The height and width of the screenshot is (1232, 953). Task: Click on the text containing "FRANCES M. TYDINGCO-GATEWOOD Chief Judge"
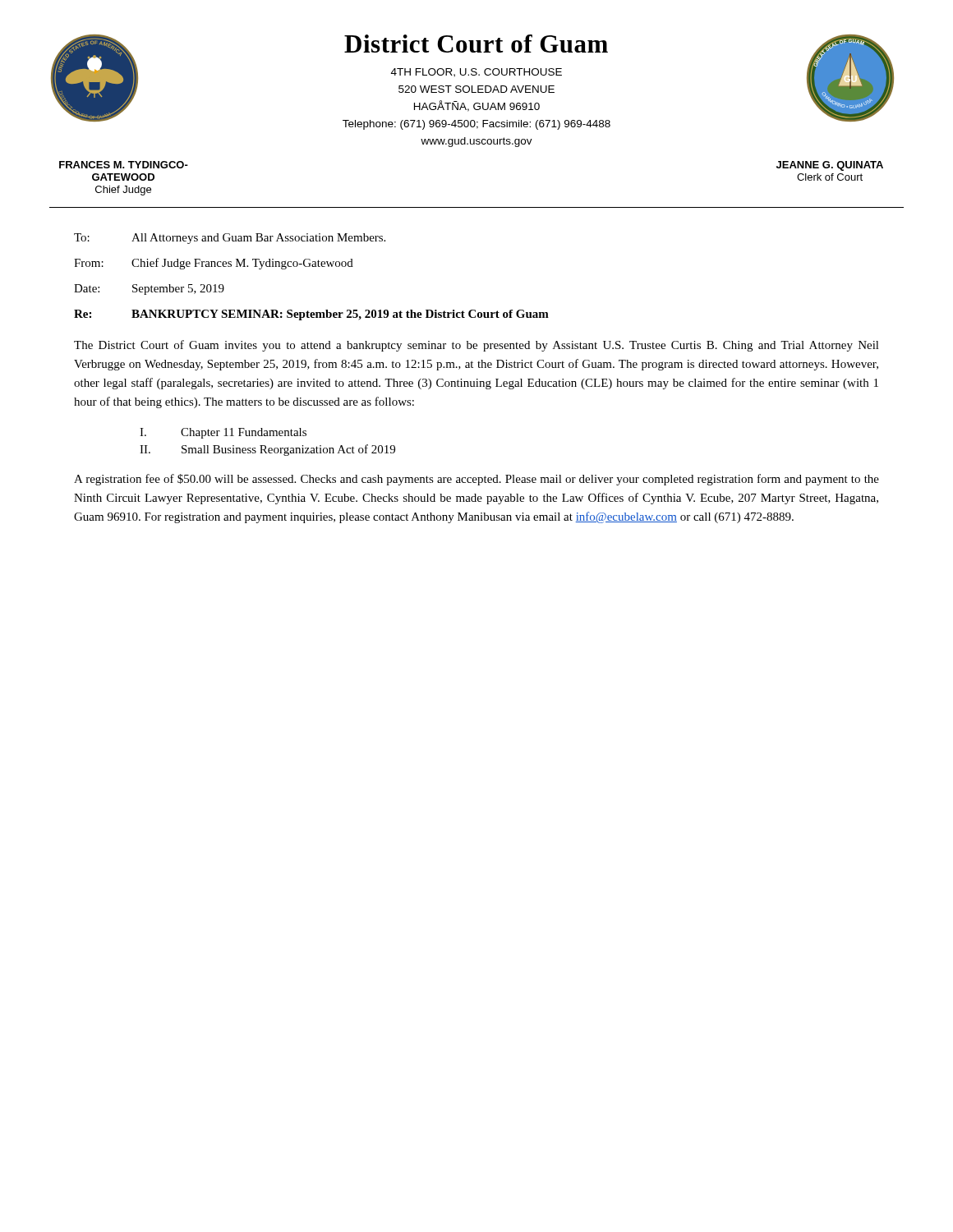point(123,177)
